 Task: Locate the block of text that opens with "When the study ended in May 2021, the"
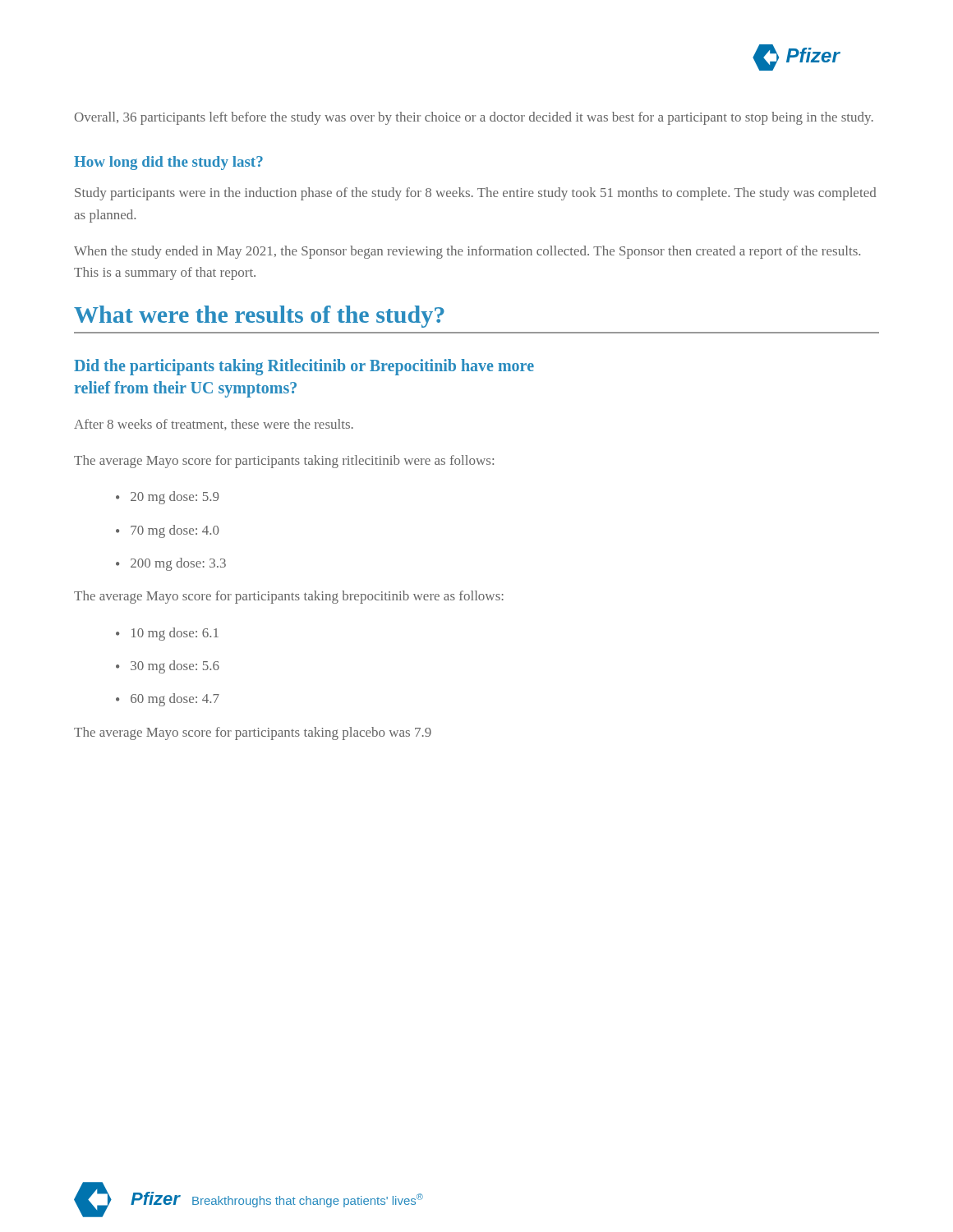468,262
